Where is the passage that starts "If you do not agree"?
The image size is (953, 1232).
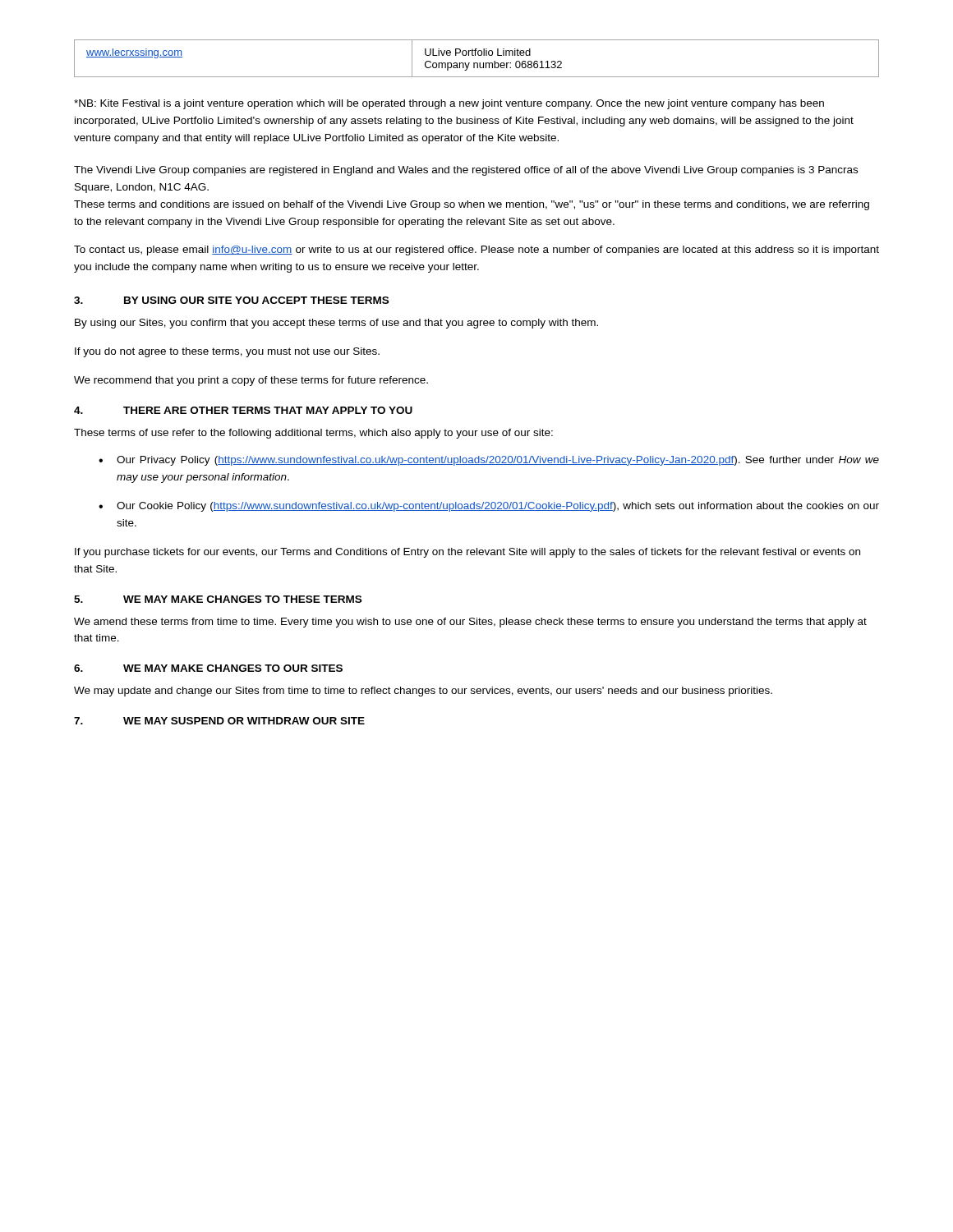[227, 351]
